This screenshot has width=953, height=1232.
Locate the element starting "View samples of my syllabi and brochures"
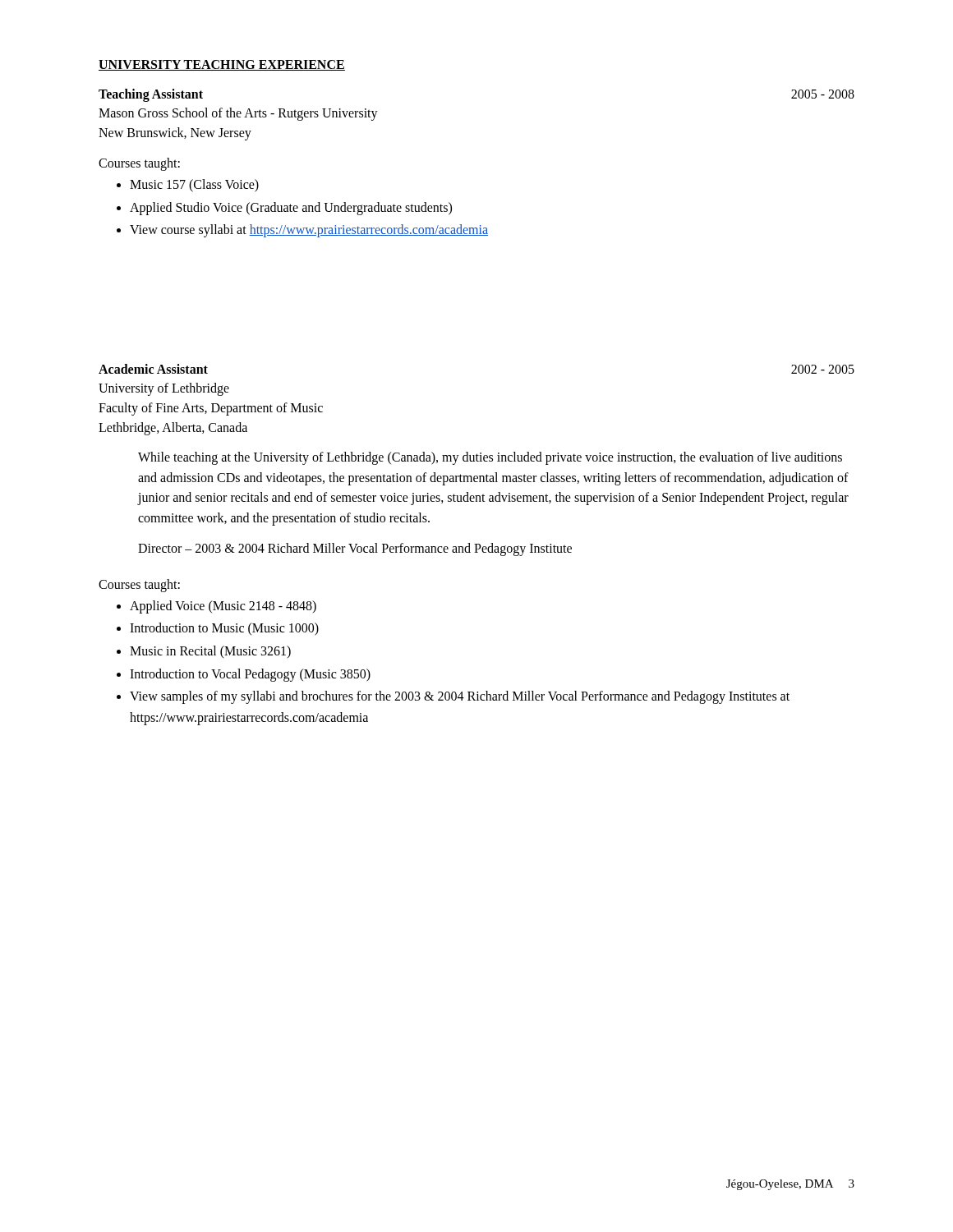click(x=460, y=707)
